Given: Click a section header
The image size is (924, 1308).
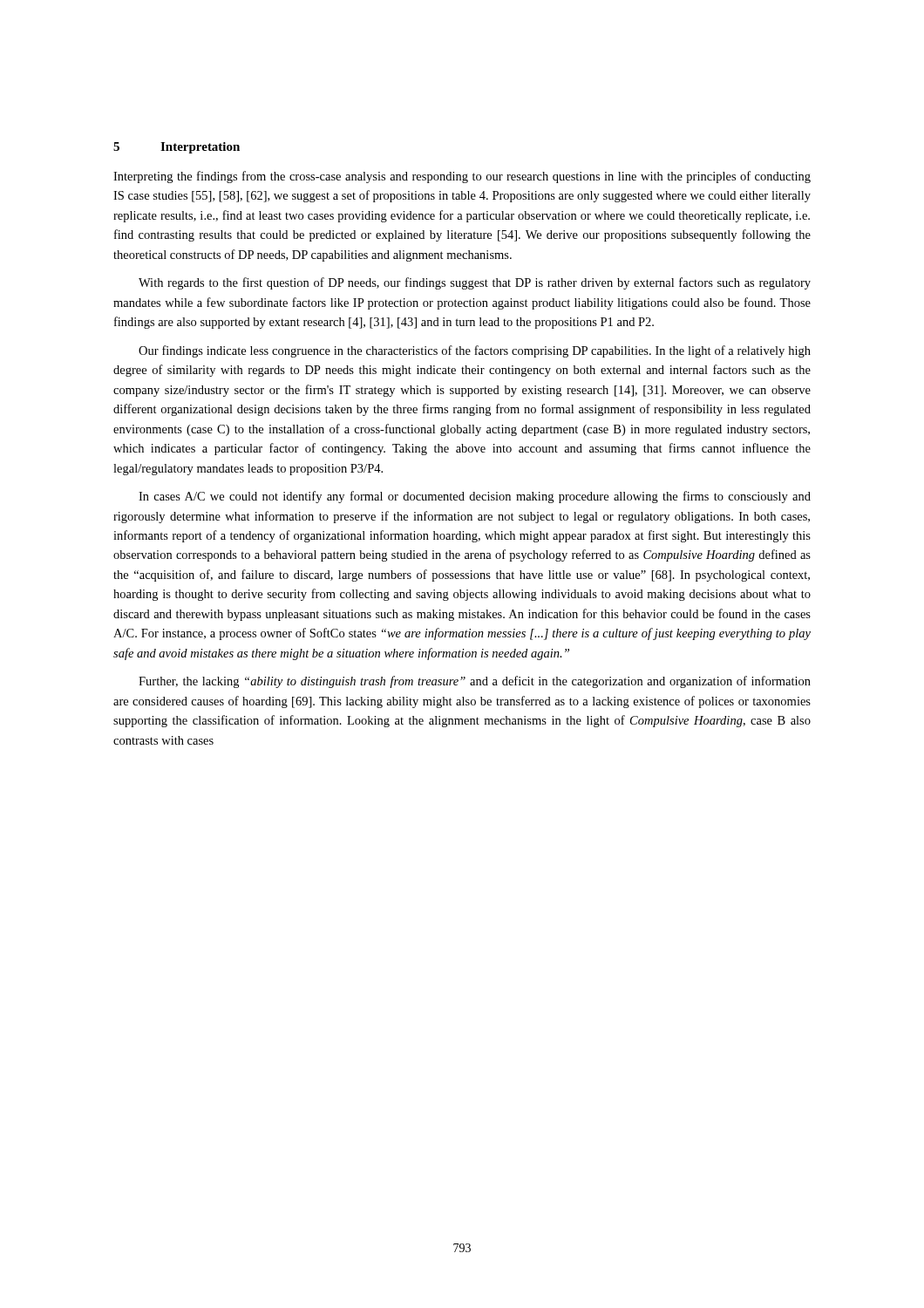Looking at the screenshot, I should [x=177, y=147].
